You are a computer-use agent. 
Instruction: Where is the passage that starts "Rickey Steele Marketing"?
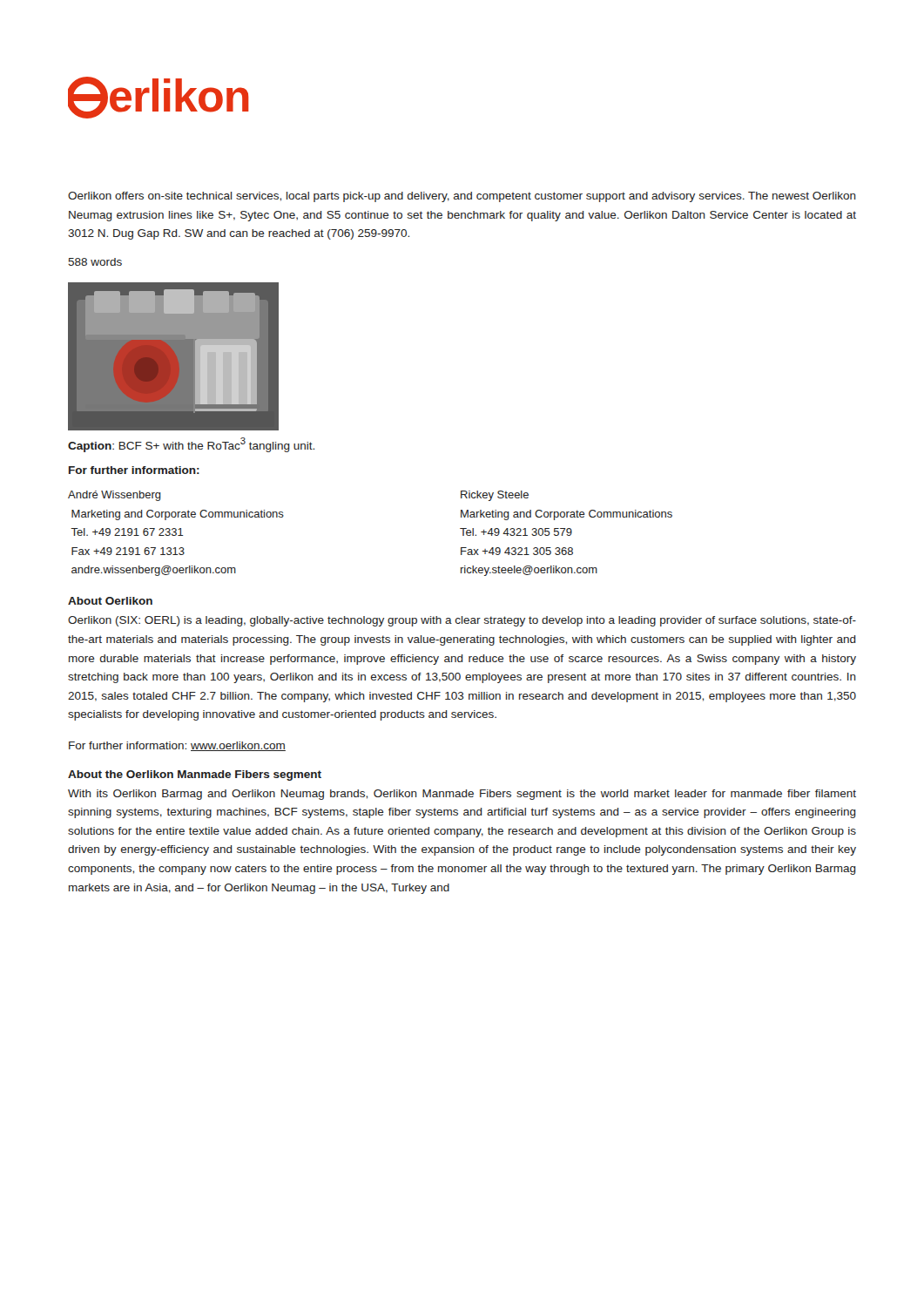(566, 532)
